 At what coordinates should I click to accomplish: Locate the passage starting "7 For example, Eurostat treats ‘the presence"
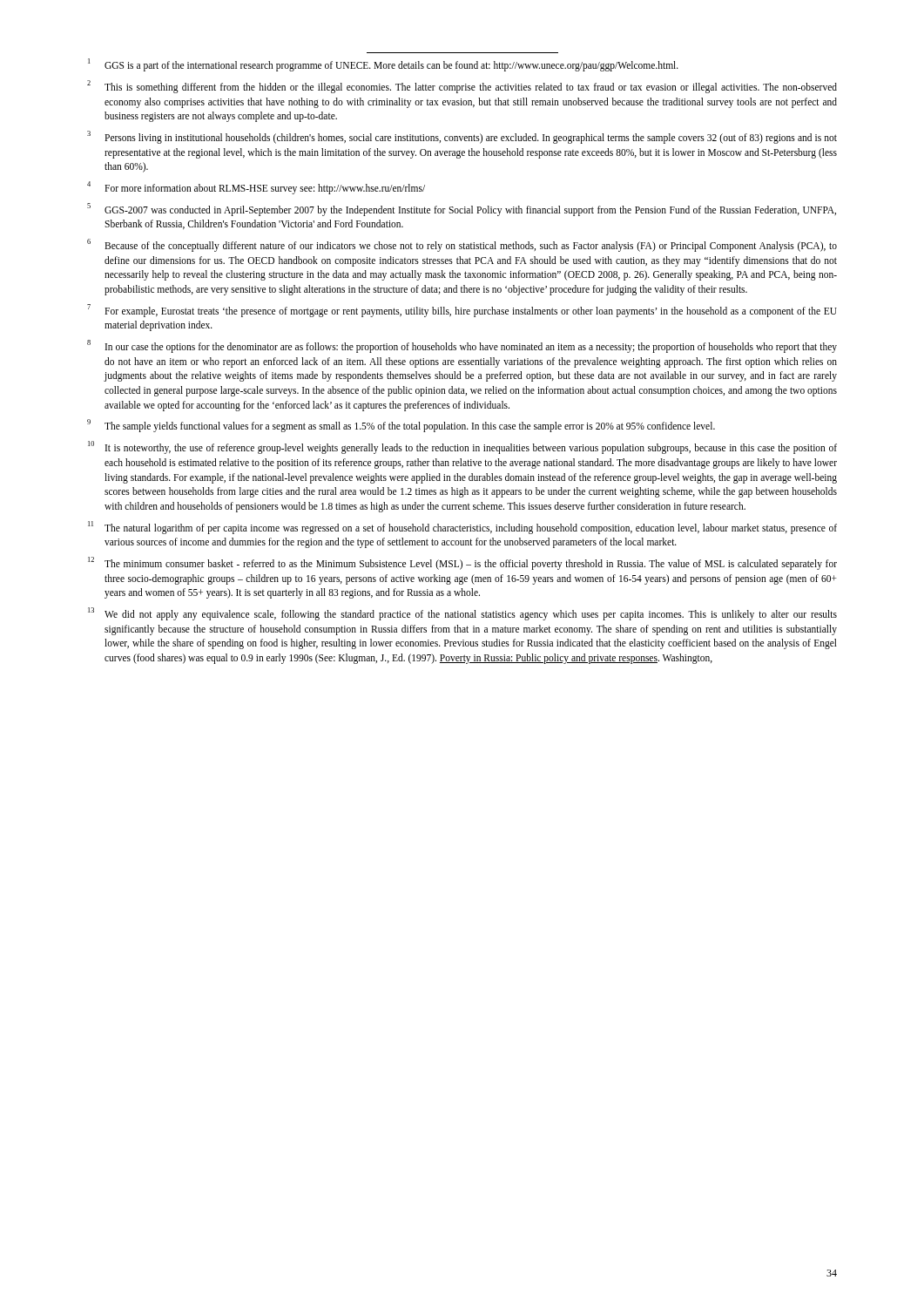point(462,318)
